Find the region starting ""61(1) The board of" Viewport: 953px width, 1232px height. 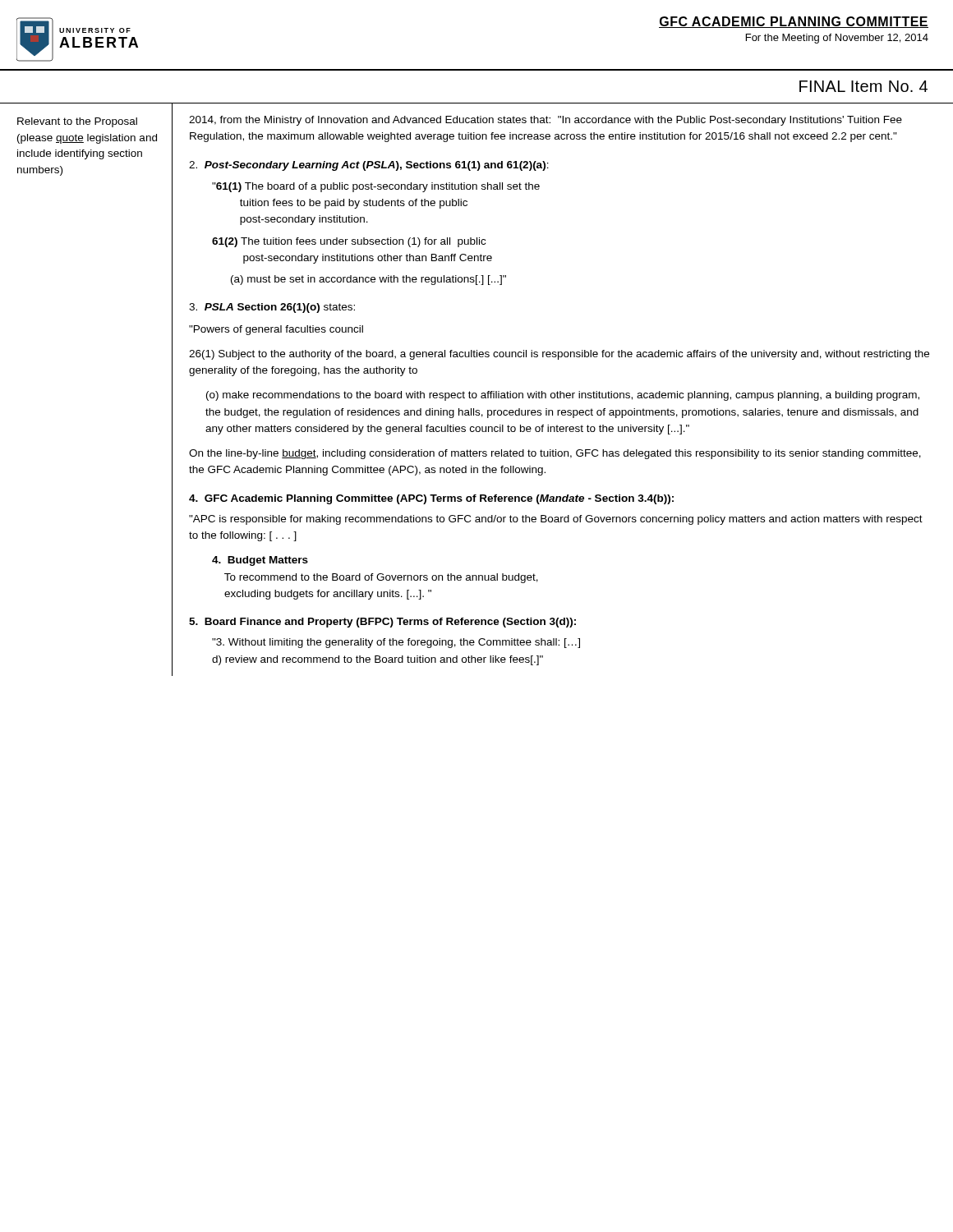(376, 187)
